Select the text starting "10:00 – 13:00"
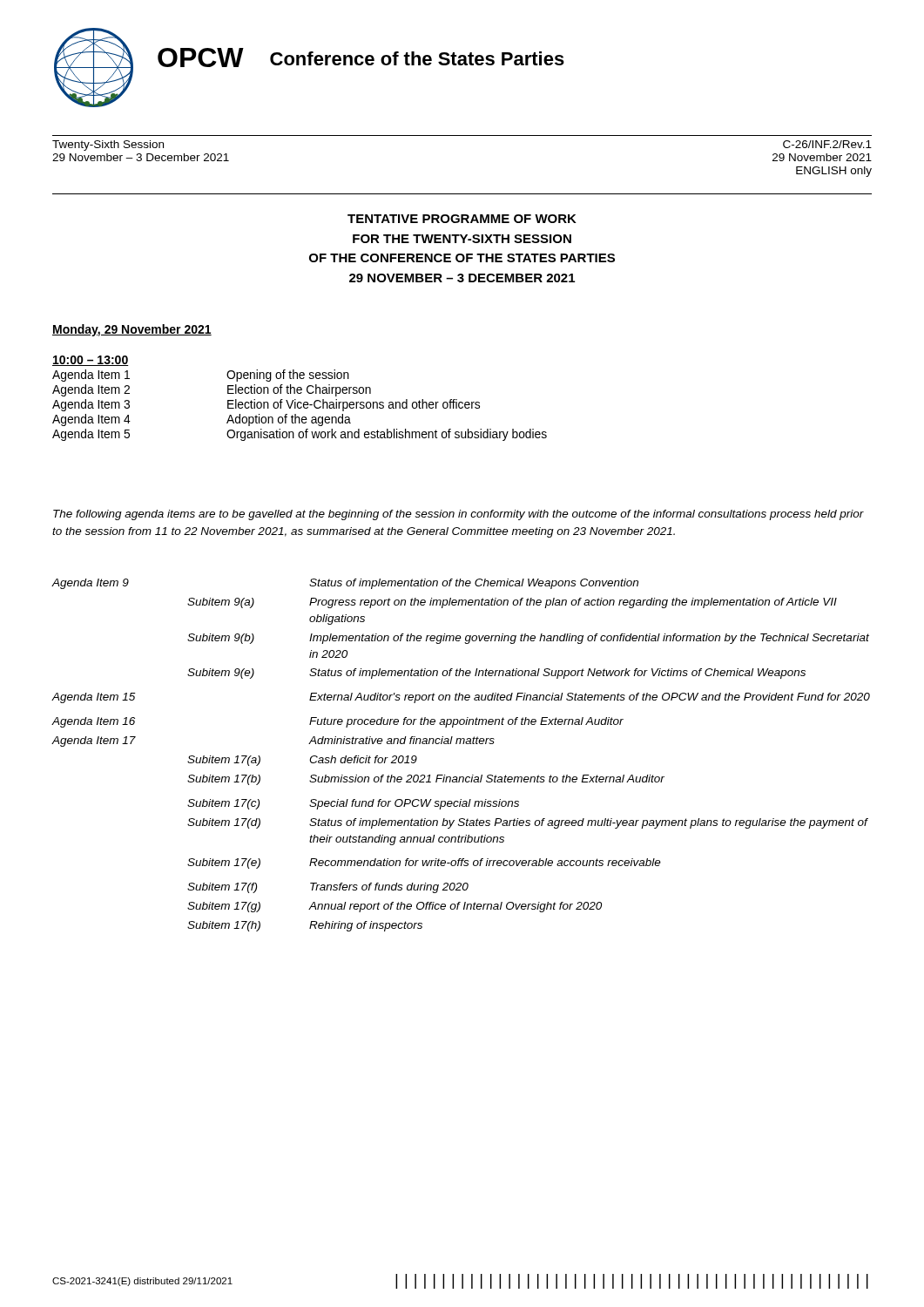Viewport: 924px width, 1307px height. click(x=90, y=360)
